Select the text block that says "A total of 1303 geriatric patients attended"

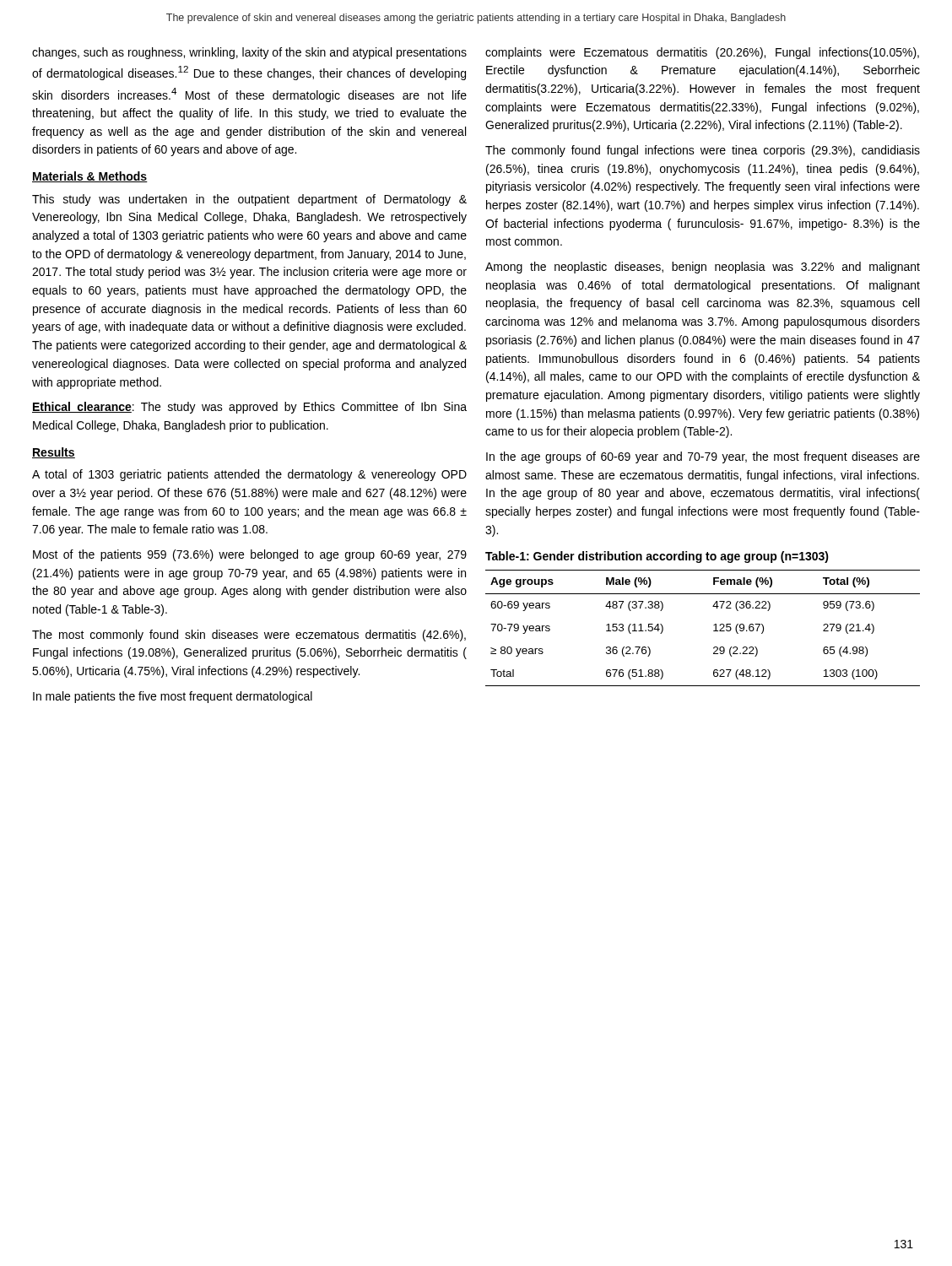(x=249, y=586)
